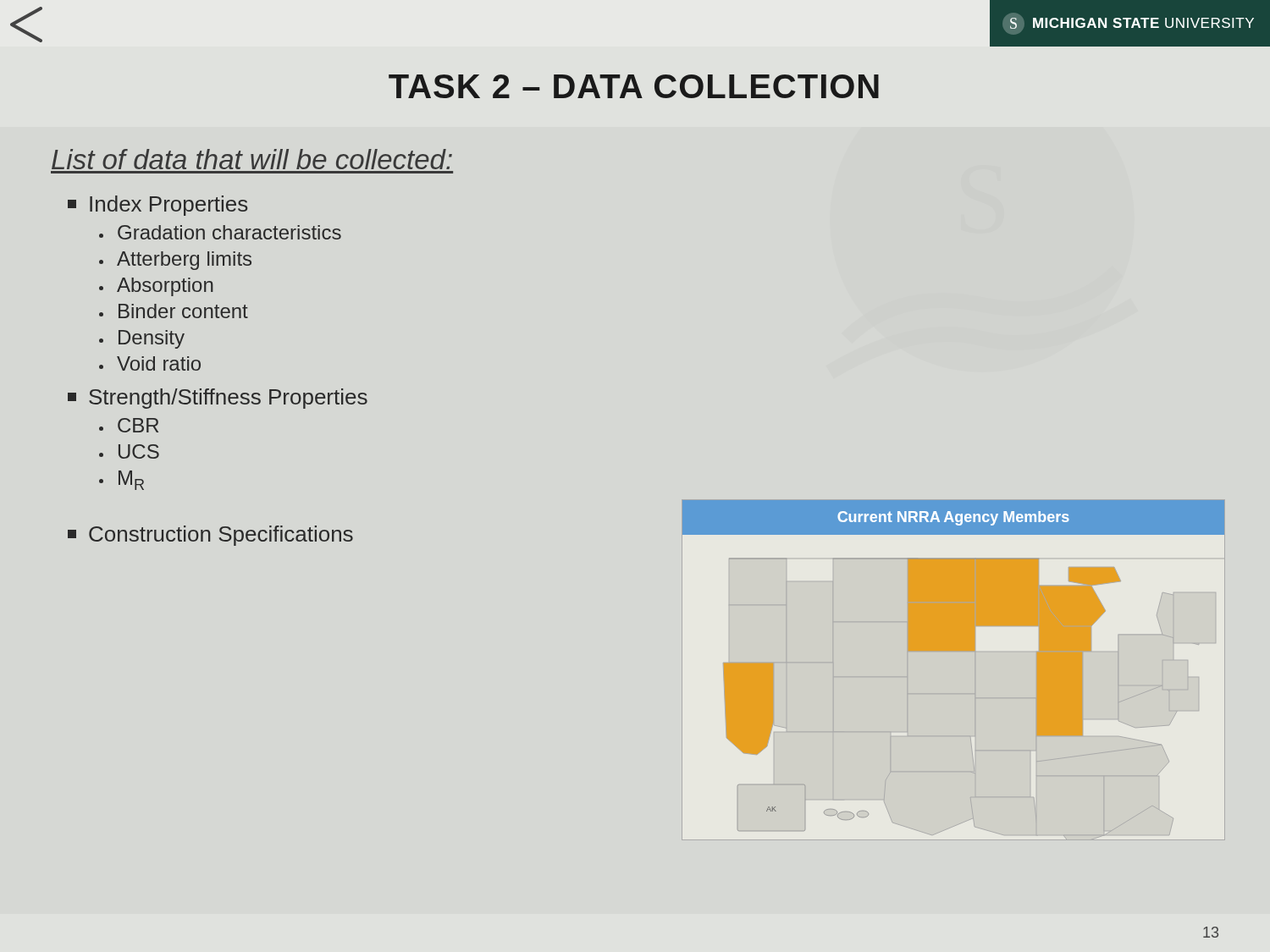Navigate to the text starting "Construction Specifications"

[211, 534]
